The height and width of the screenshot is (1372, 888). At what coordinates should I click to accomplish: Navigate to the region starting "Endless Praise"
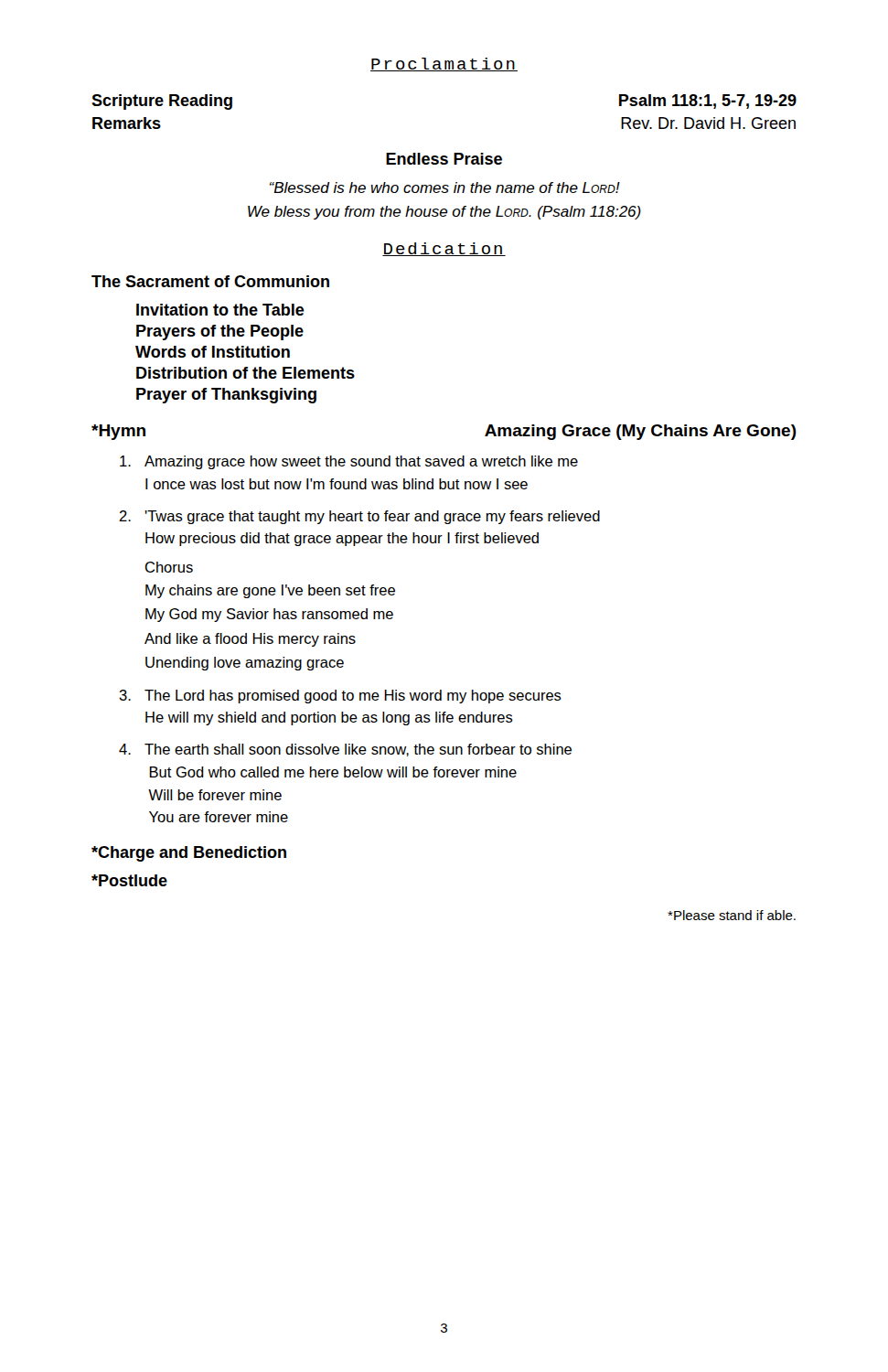pos(444,159)
